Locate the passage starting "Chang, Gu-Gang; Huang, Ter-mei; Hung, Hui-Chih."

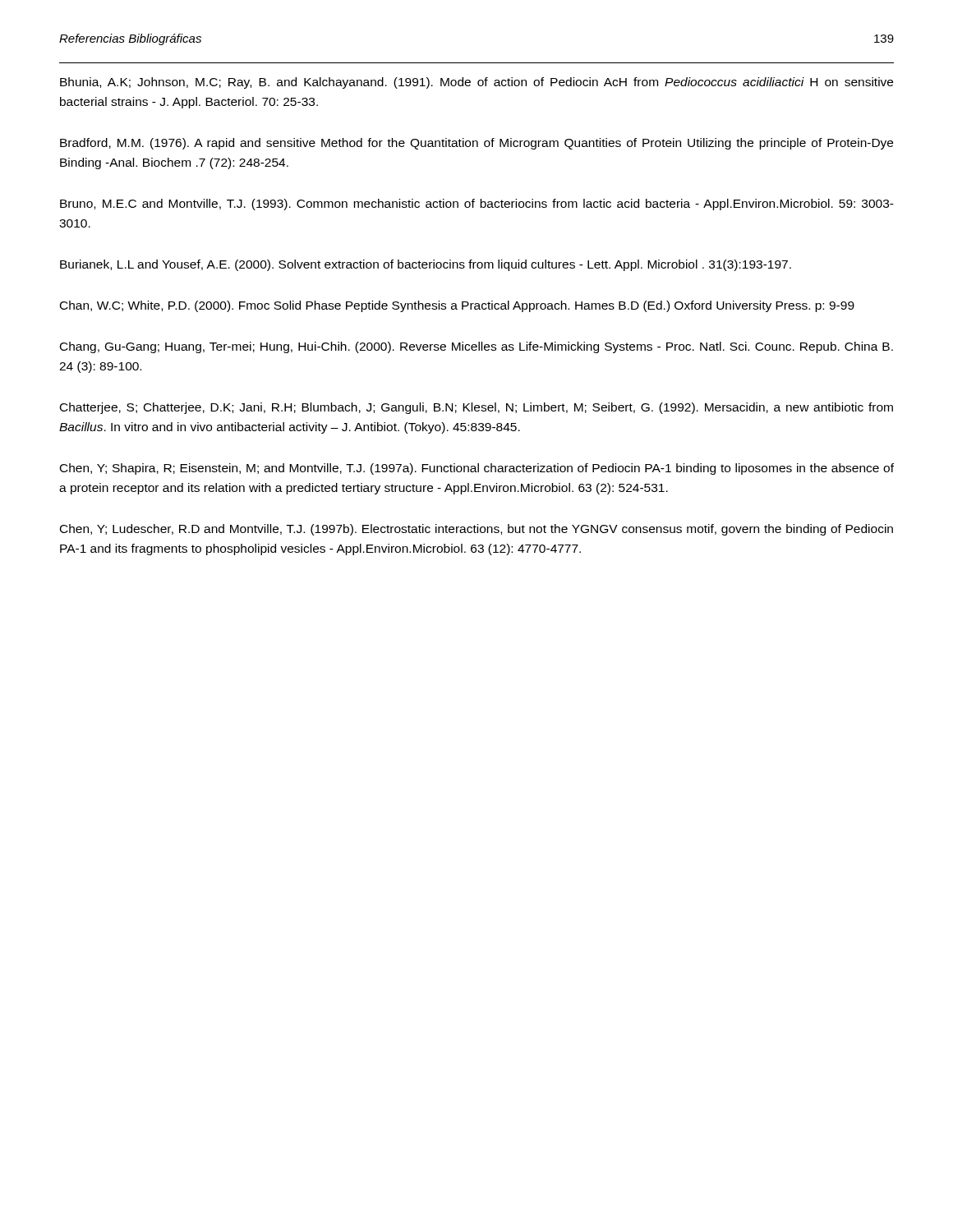[x=476, y=356]
